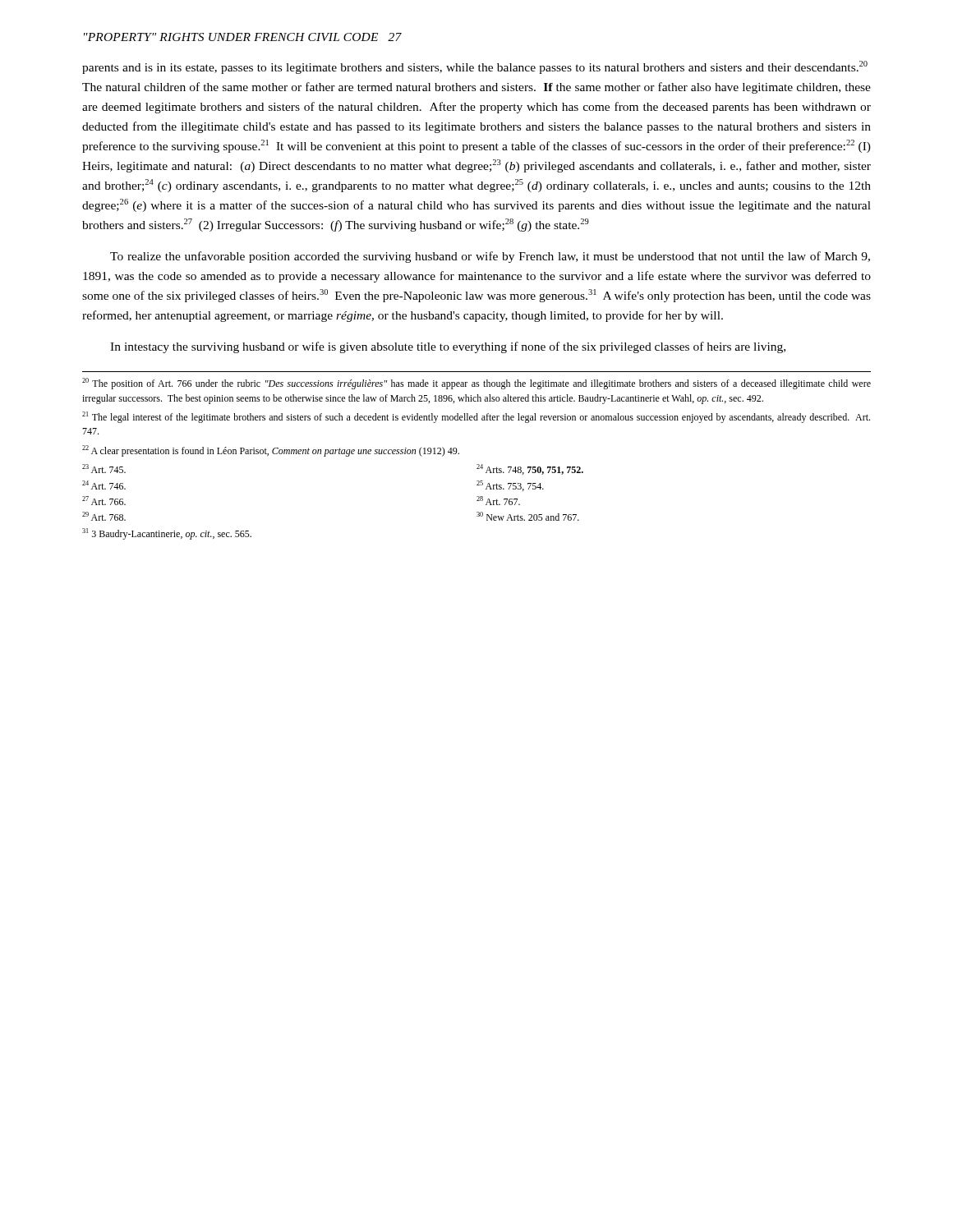953x1232 pixels.
Task: Locate the block of text that opens with "parents and is in"
Action: 476,146
